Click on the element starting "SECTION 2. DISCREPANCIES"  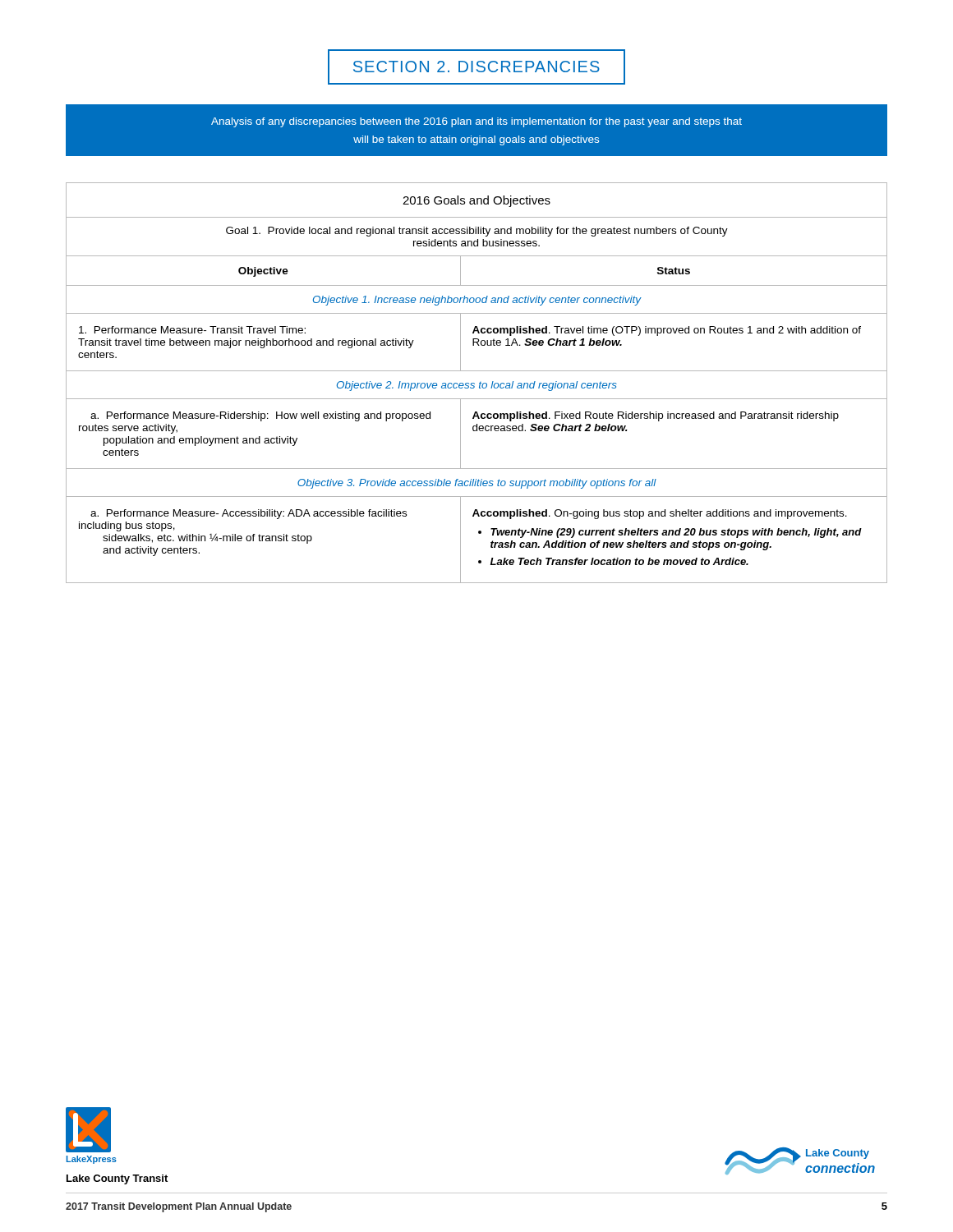click(x=476, y=67)
